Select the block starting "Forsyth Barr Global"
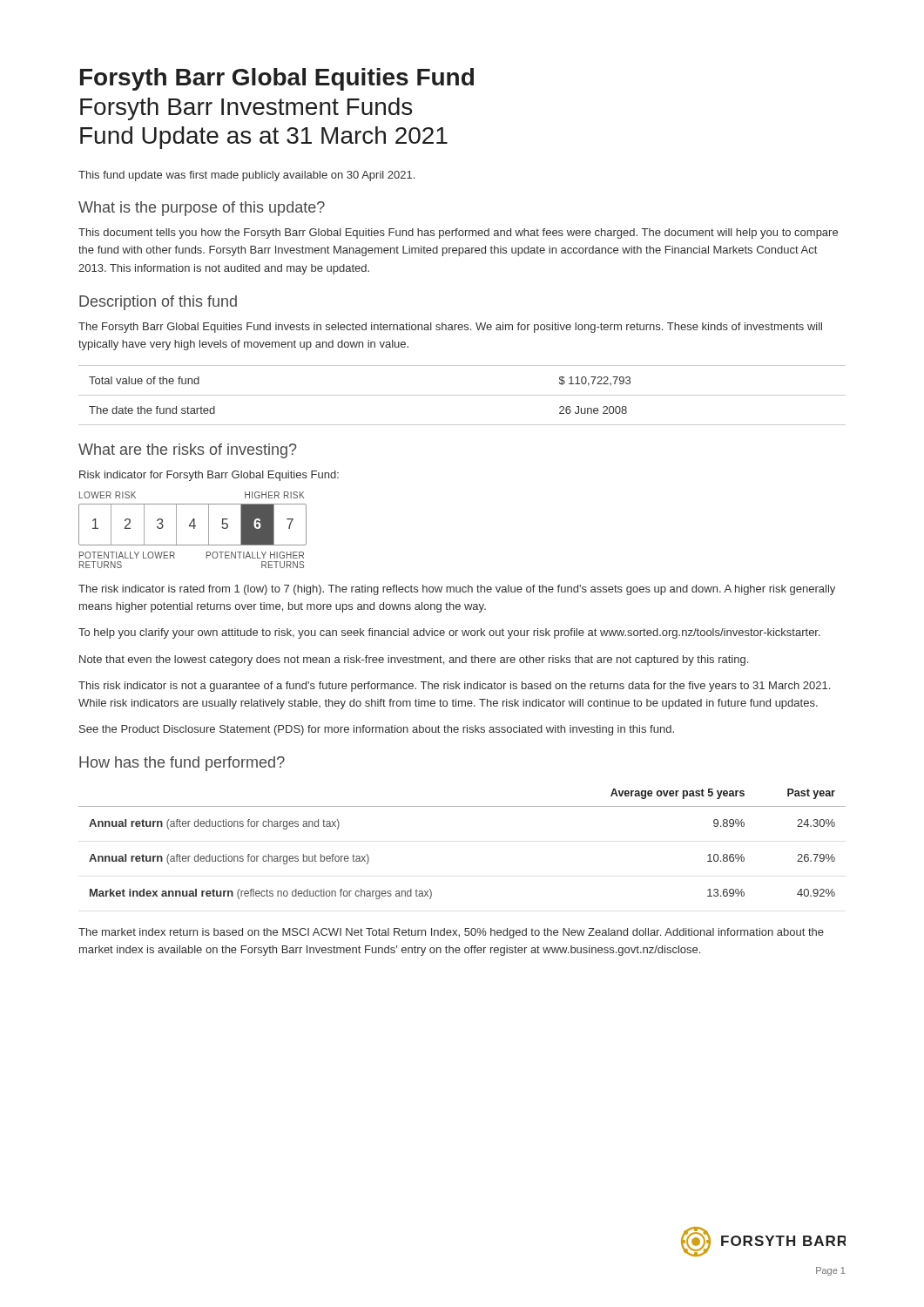This screenshot has width=924, height=1307. point(277,79)
